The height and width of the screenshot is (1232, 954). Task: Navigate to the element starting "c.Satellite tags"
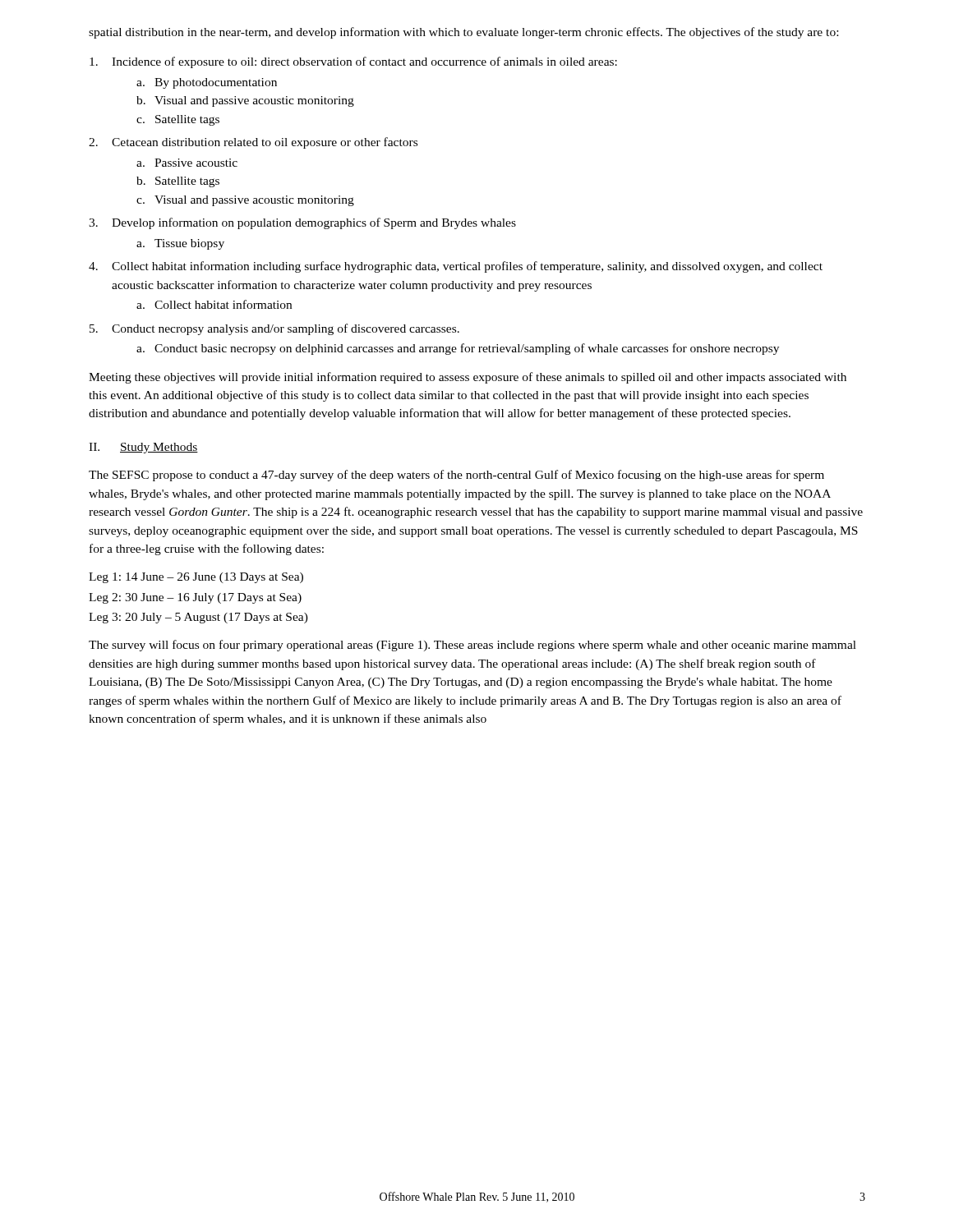point(178,119)
